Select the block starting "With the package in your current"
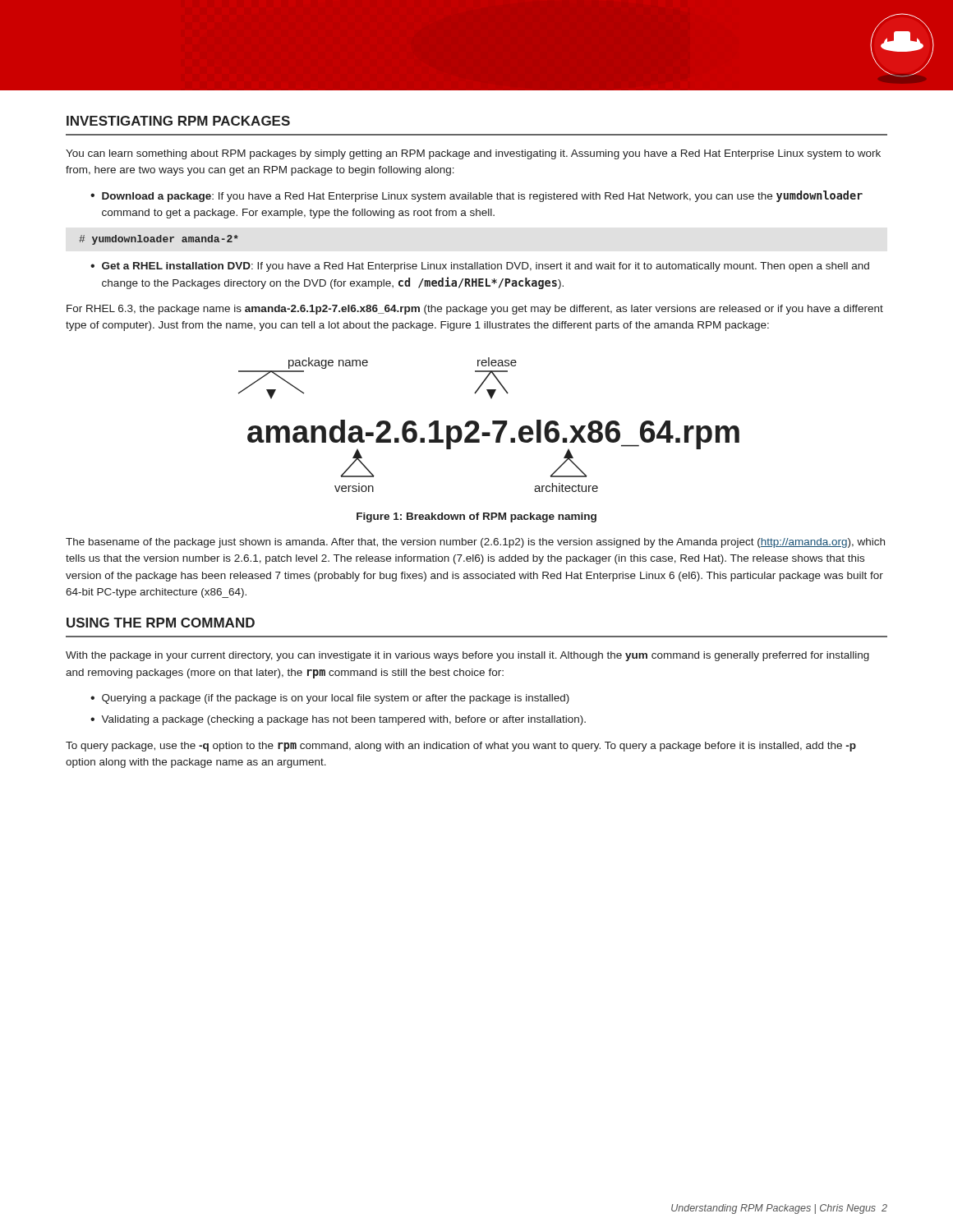 (x=468, y=664)
